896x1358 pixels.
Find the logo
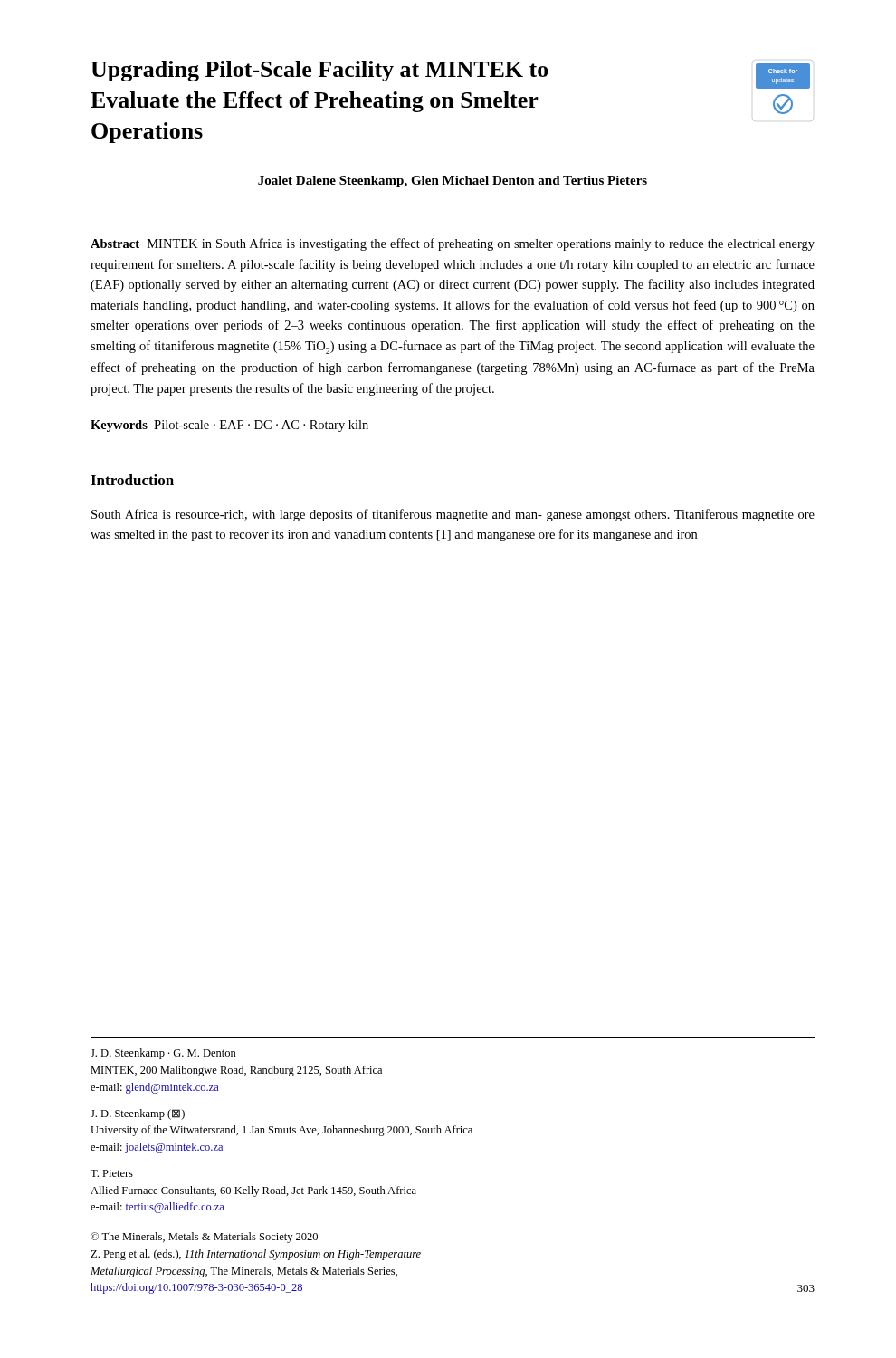click(x=783, y=91)
